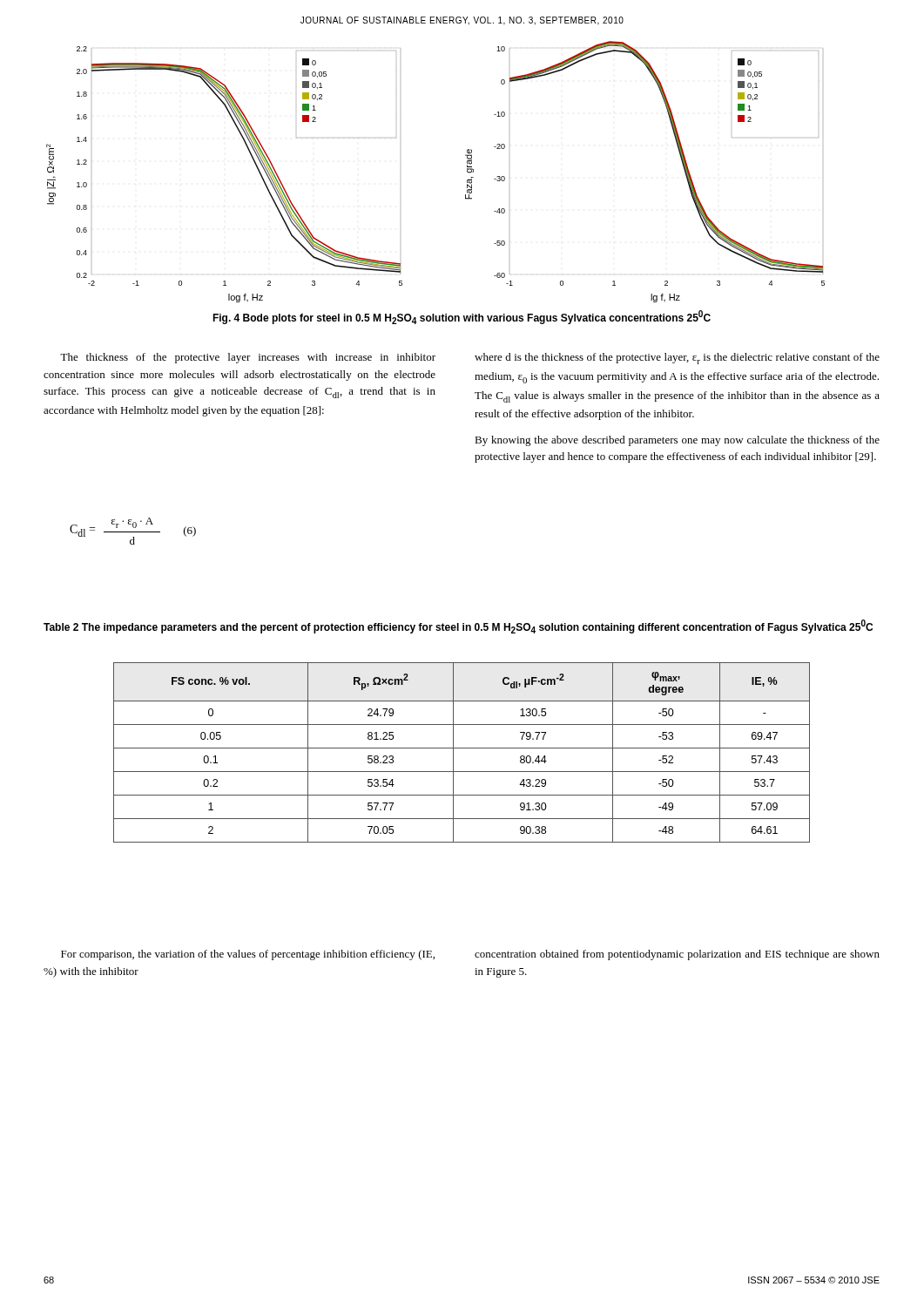Click the caption that begins "Fig. 4 Bode plots"

tap(462, 318)
